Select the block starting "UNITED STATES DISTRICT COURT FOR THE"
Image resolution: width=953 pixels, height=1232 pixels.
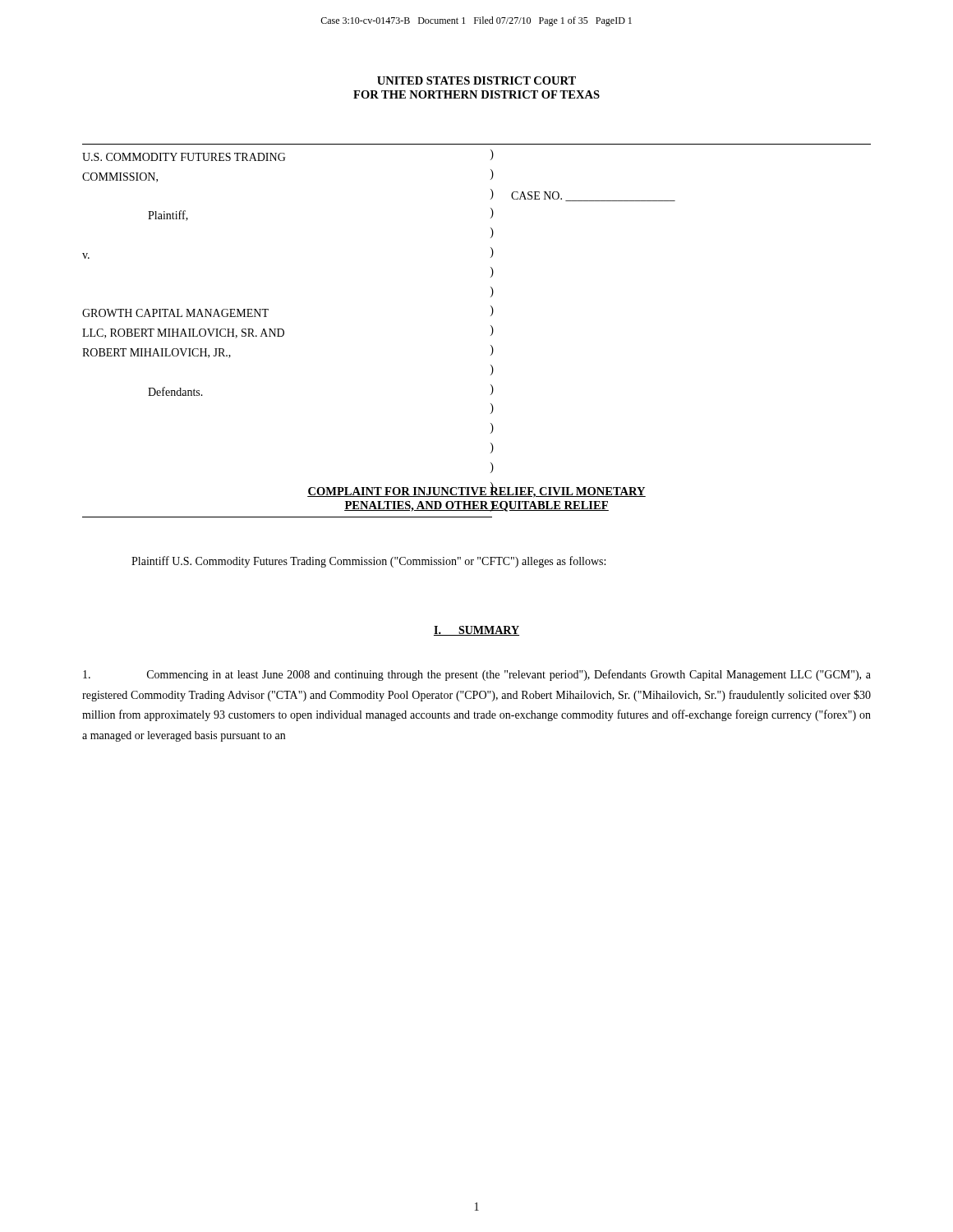tap(476, 88)
